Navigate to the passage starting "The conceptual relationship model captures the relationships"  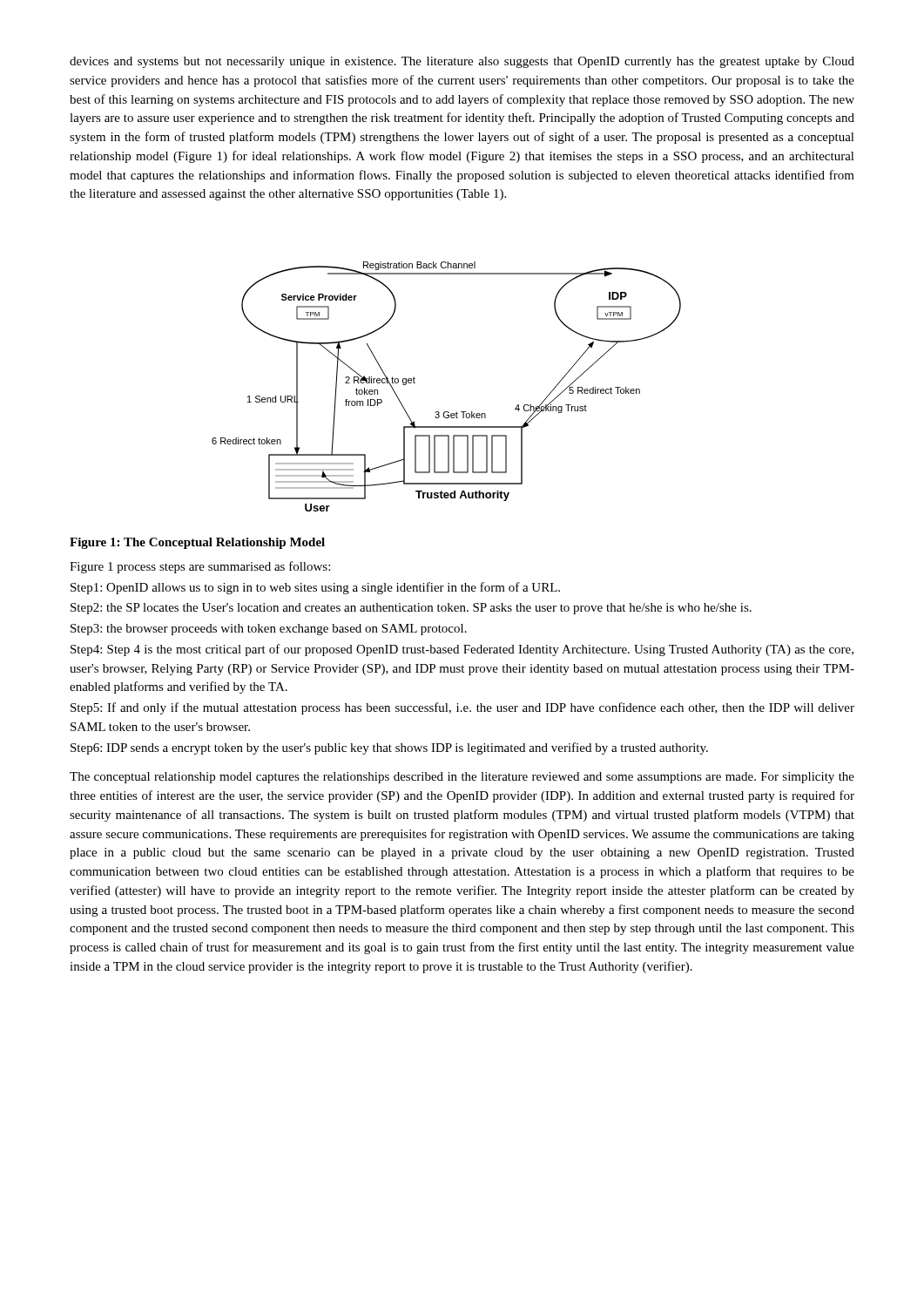[x=462, y=871]
